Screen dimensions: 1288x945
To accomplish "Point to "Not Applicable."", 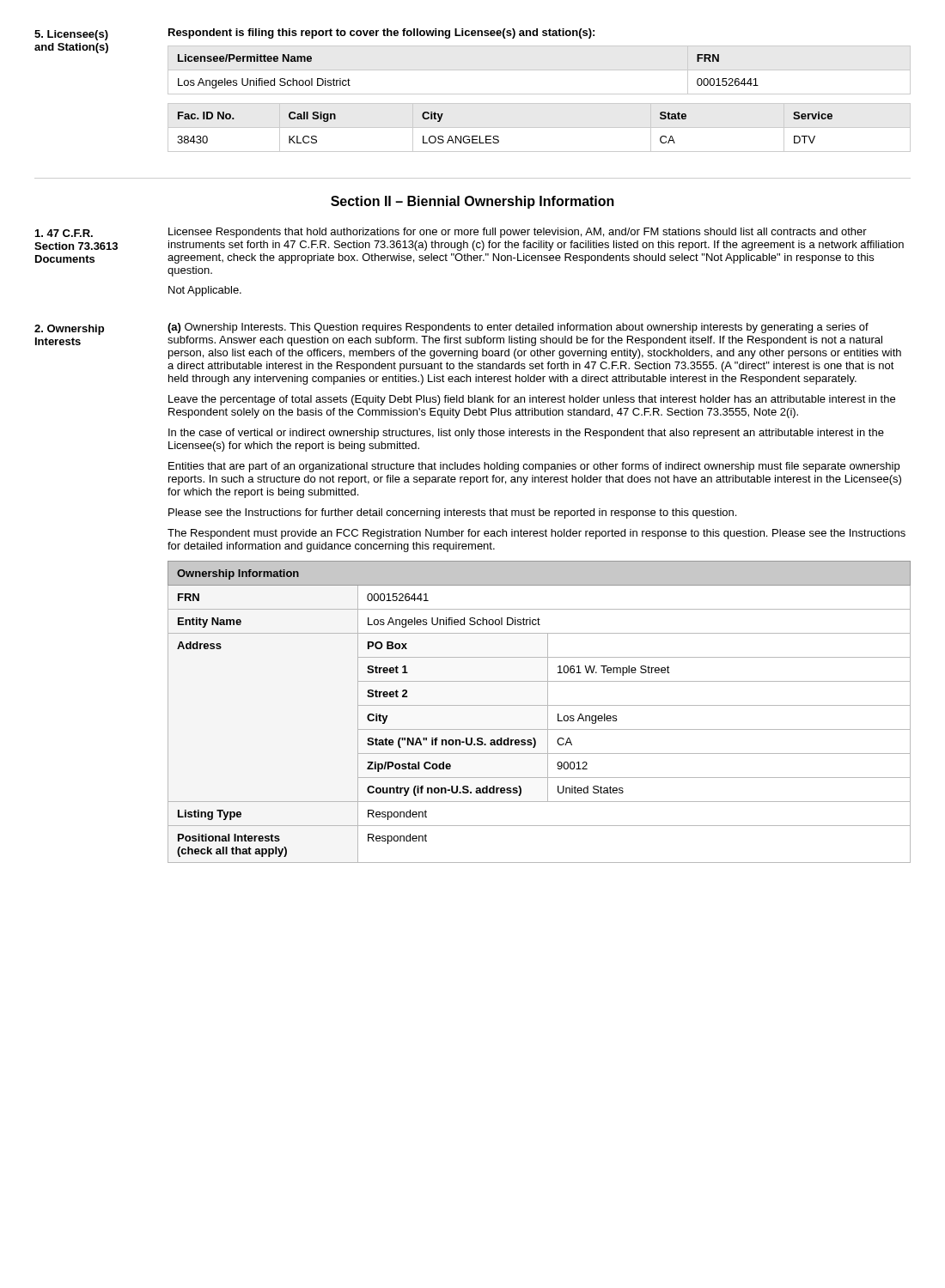I will pos(205,290).
